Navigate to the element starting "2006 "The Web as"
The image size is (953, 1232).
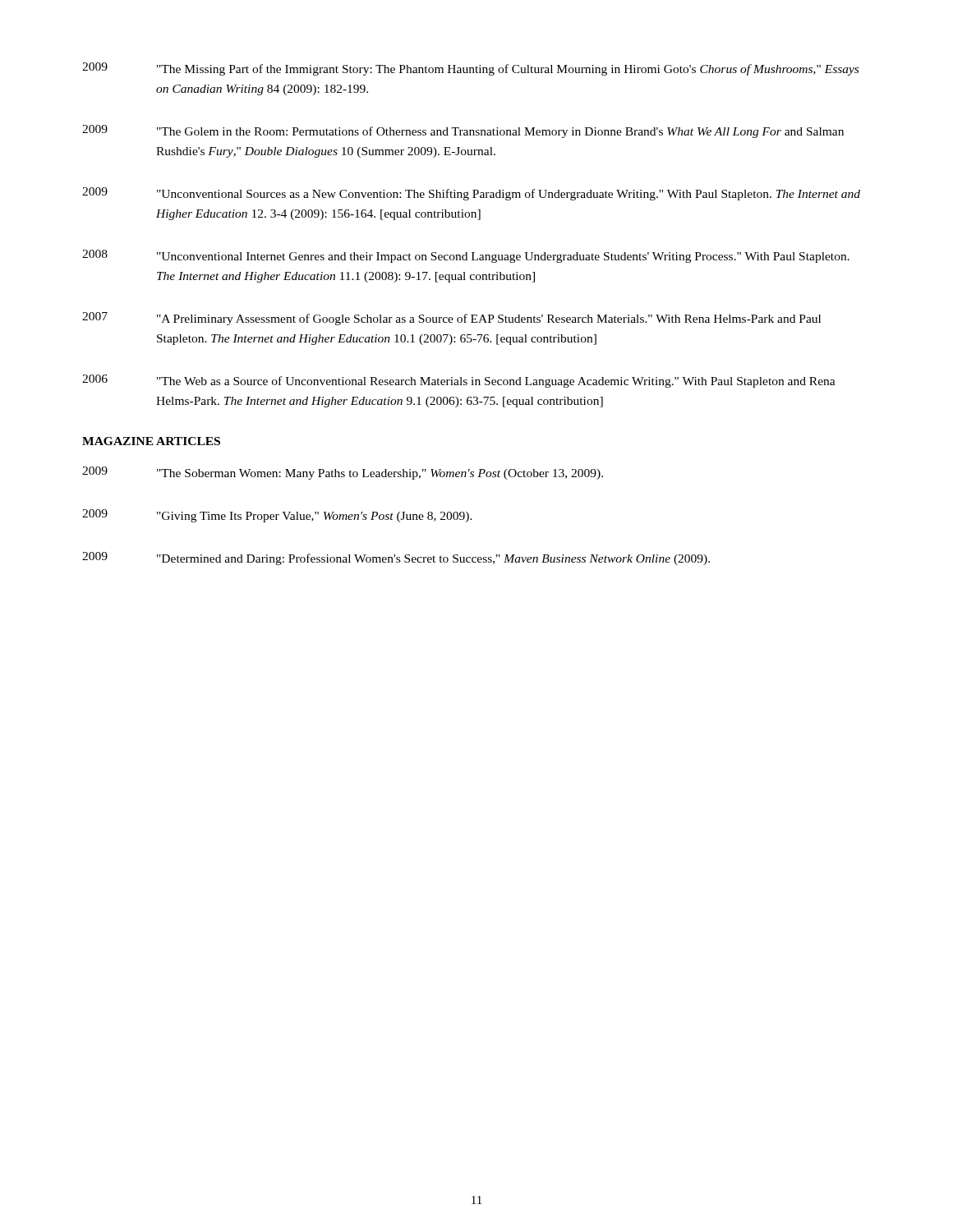476,391
